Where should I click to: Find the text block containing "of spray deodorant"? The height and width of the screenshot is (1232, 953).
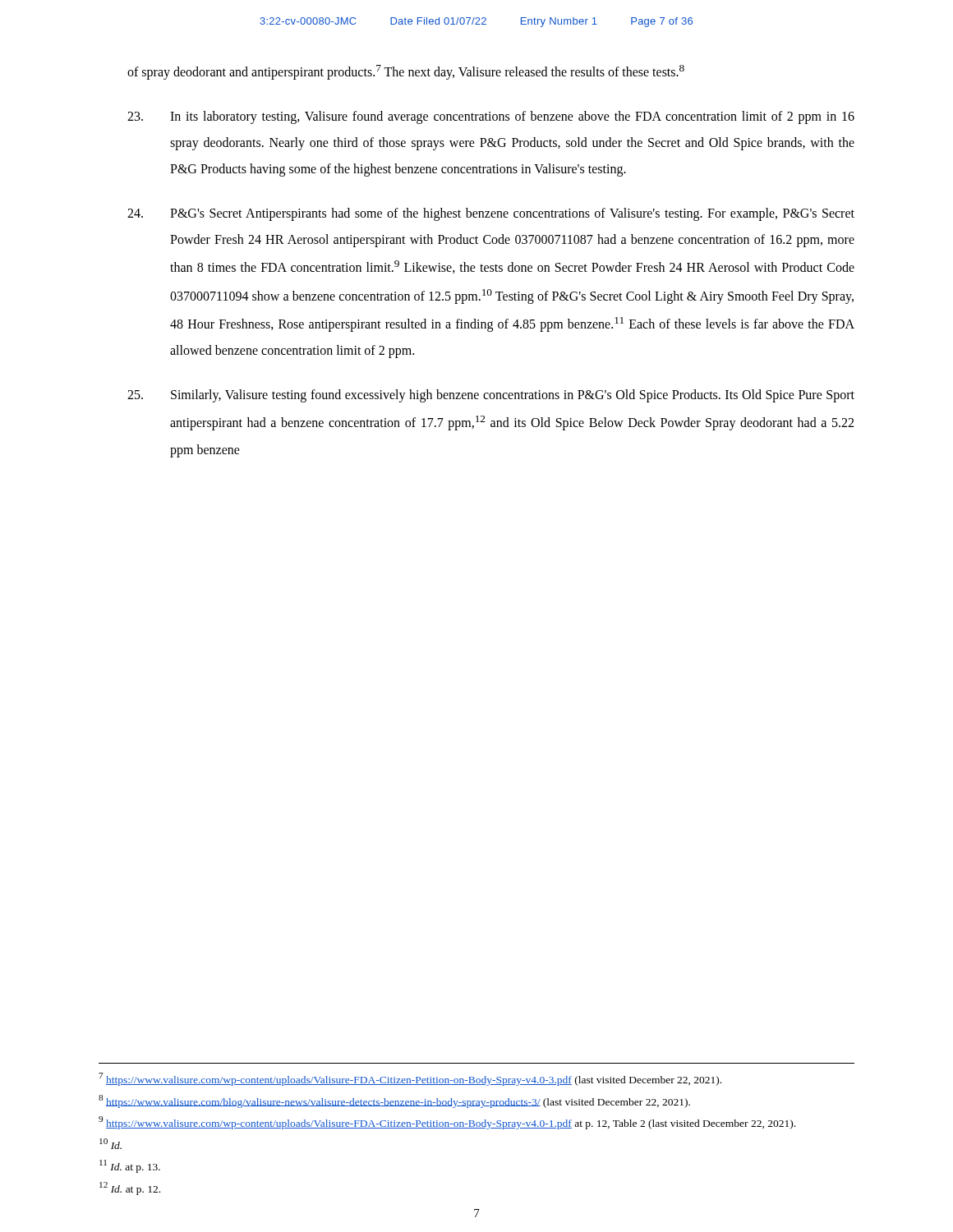(406, 70)
